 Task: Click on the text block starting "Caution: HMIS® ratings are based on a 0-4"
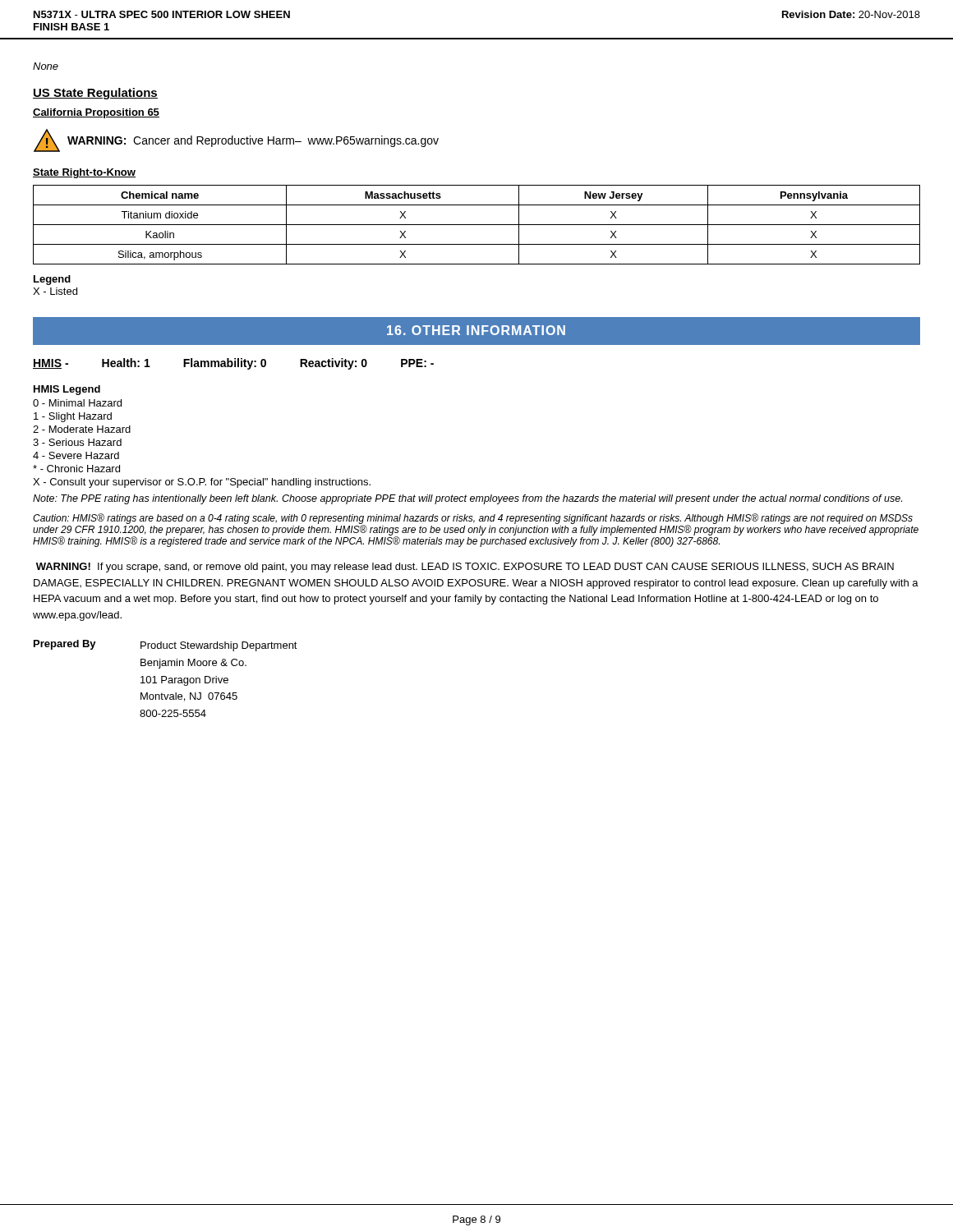coord(476,530)
